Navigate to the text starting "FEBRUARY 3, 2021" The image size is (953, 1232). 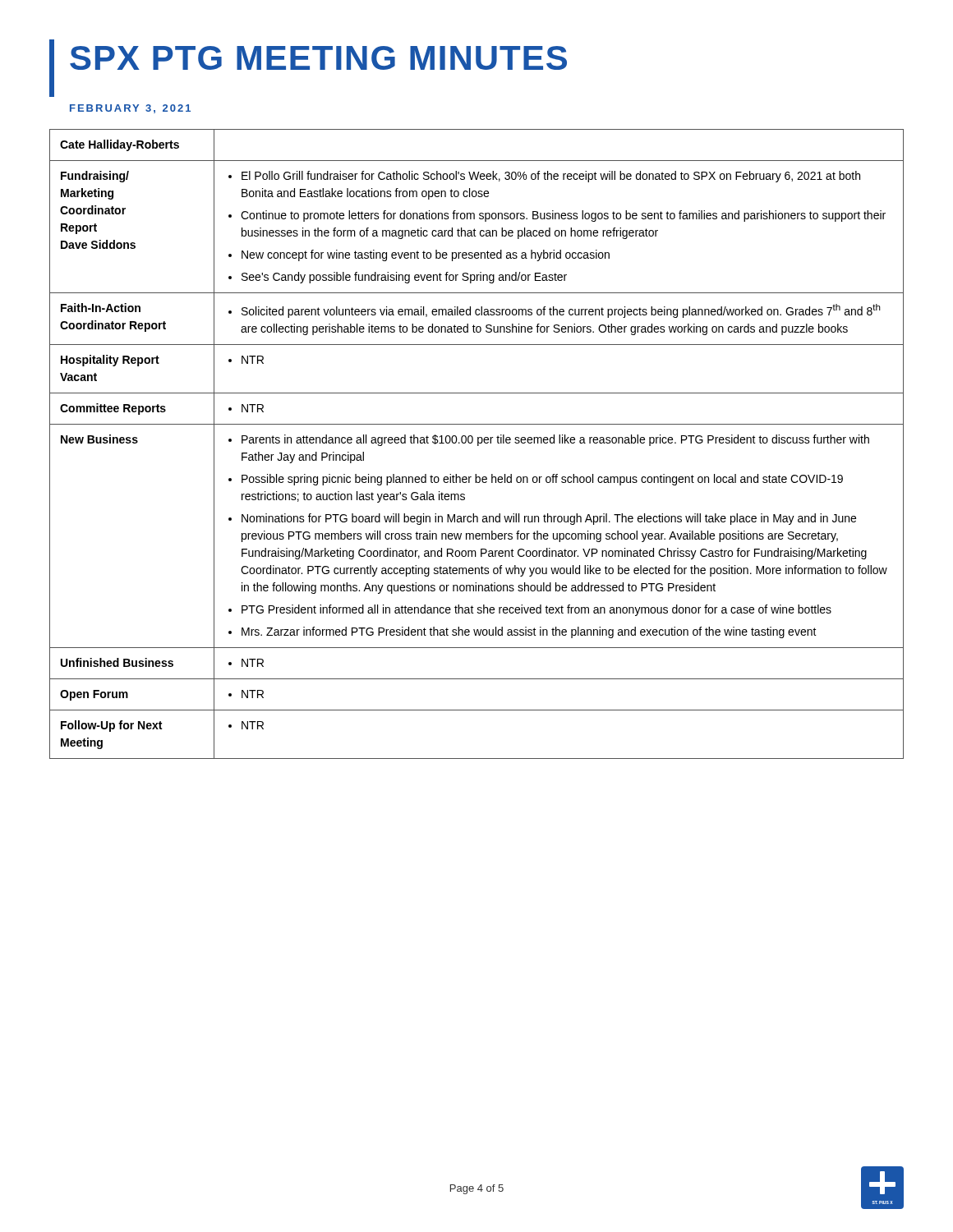(131, 108)
